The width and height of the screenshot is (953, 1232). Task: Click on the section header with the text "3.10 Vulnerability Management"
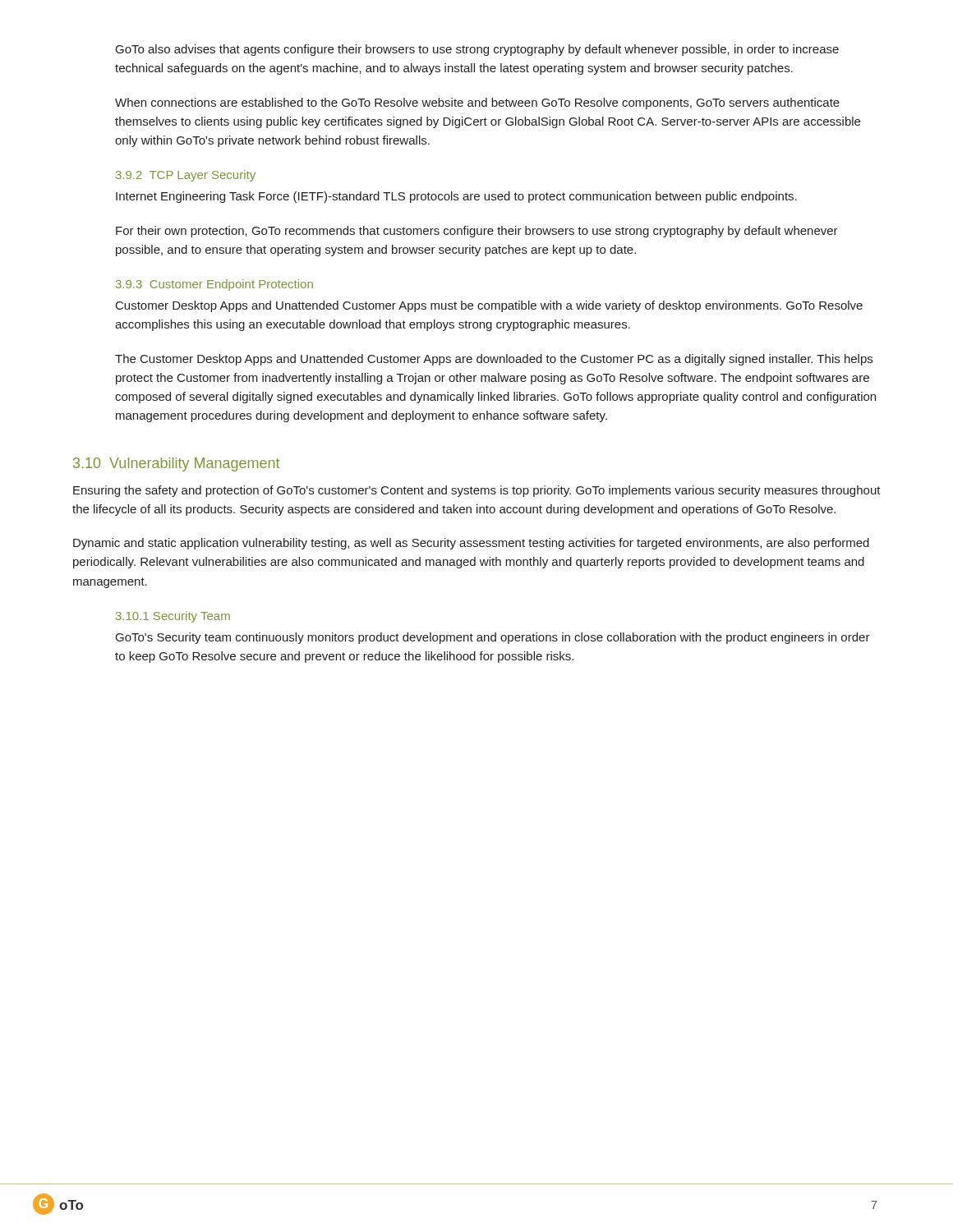(176, 463)
